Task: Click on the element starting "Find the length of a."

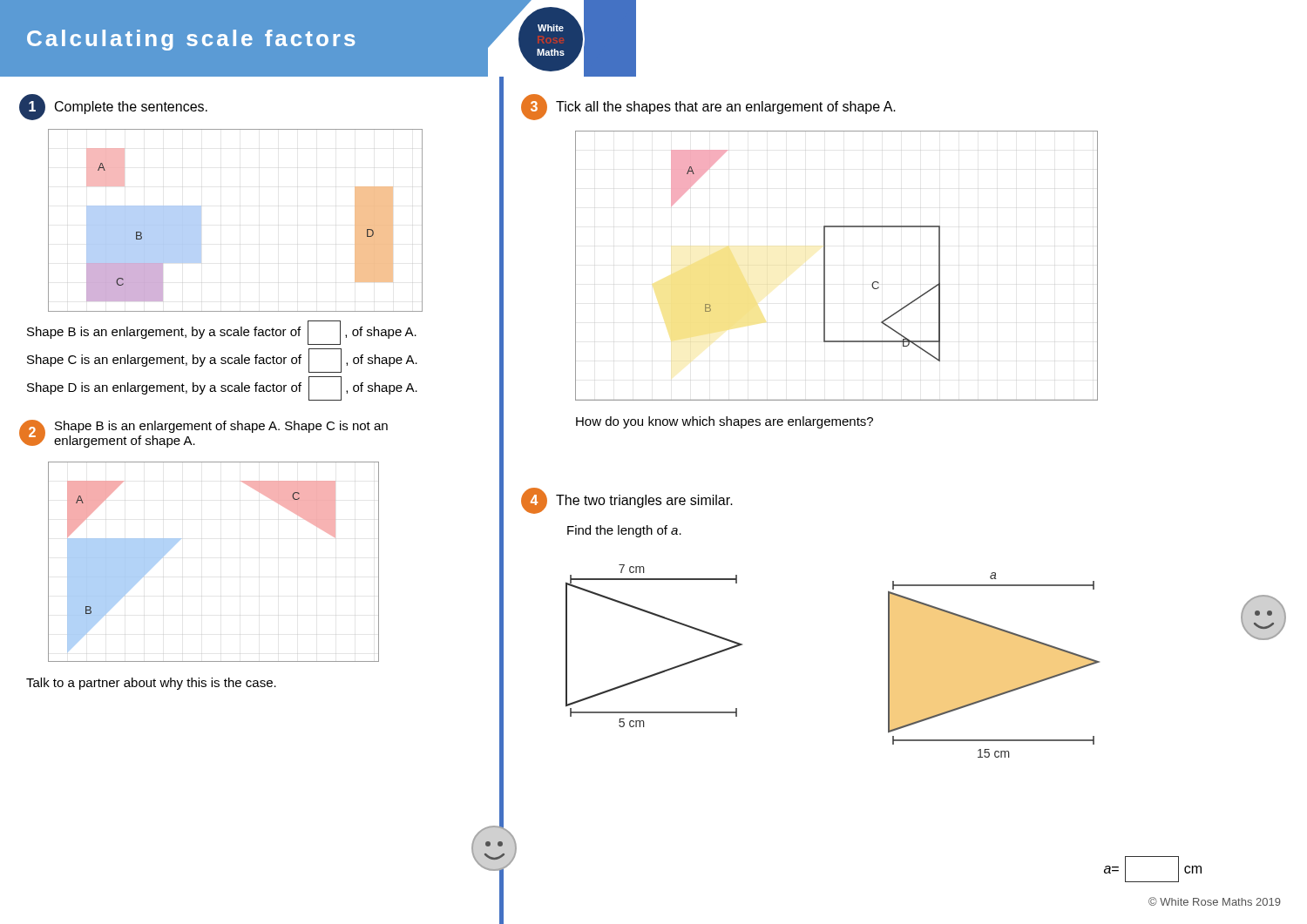Action: 624,530
